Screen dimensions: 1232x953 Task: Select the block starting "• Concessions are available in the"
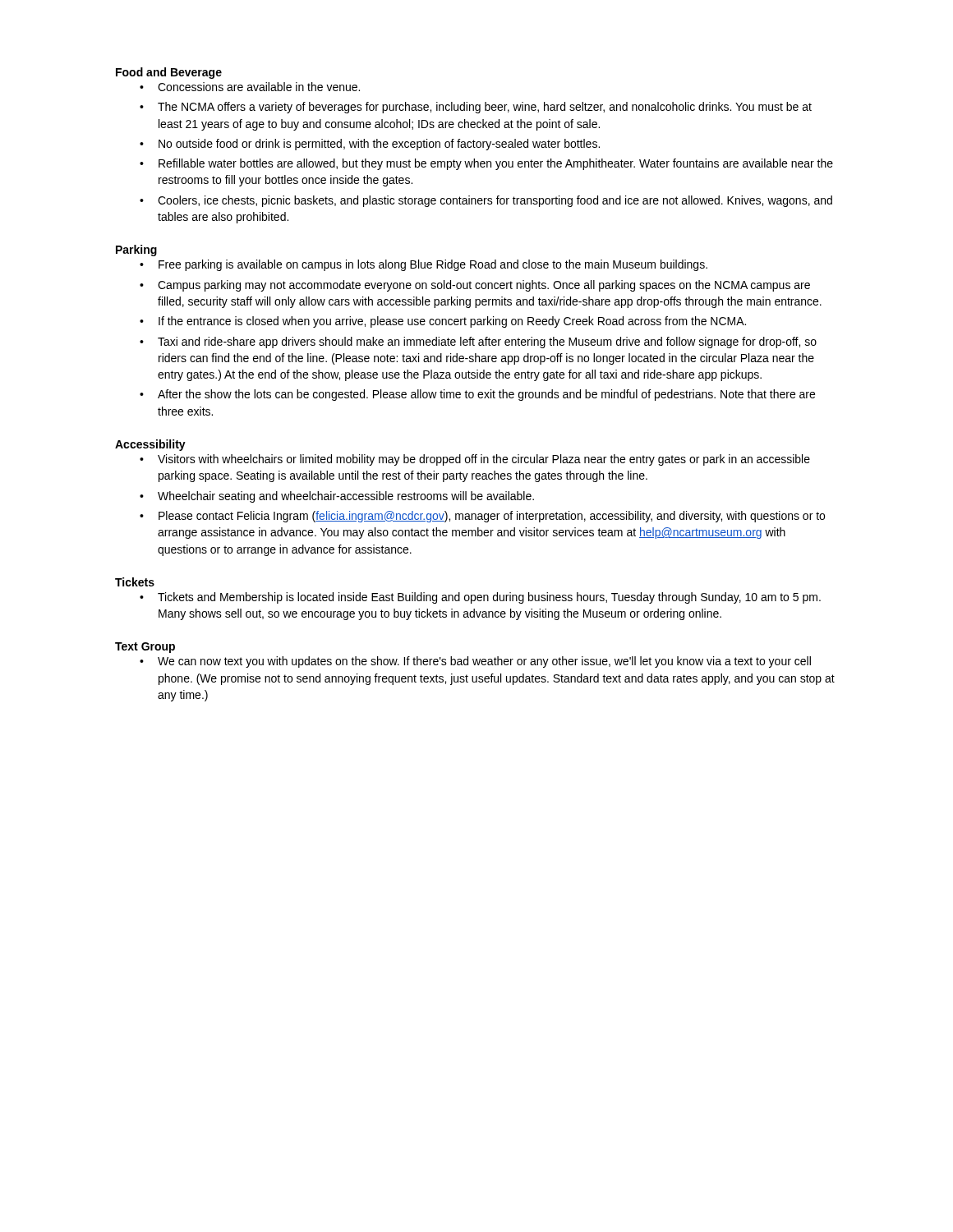click(x=250, y=87)
